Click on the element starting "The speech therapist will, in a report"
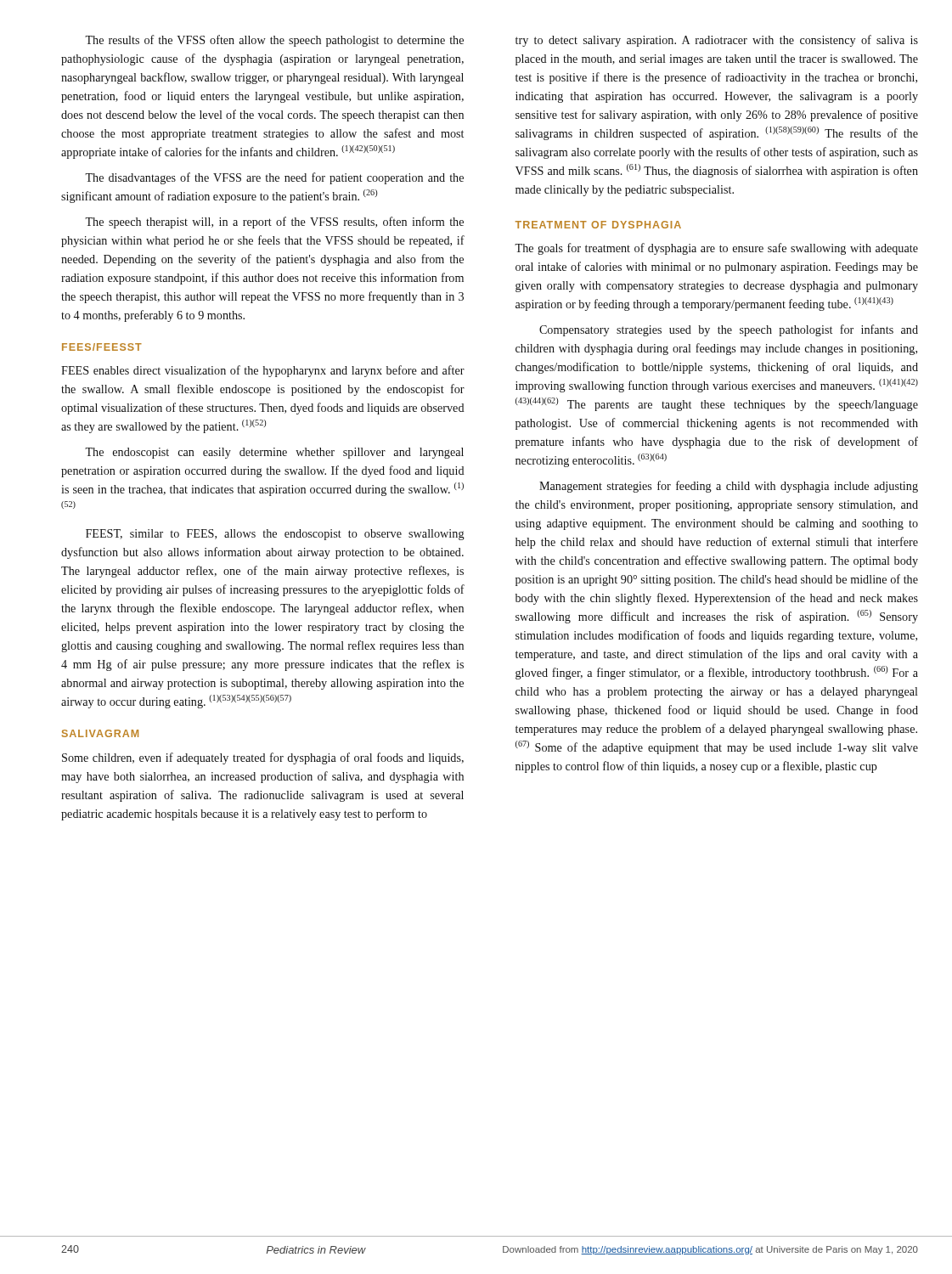952x1274 pixels. click(x=263, y=268)
